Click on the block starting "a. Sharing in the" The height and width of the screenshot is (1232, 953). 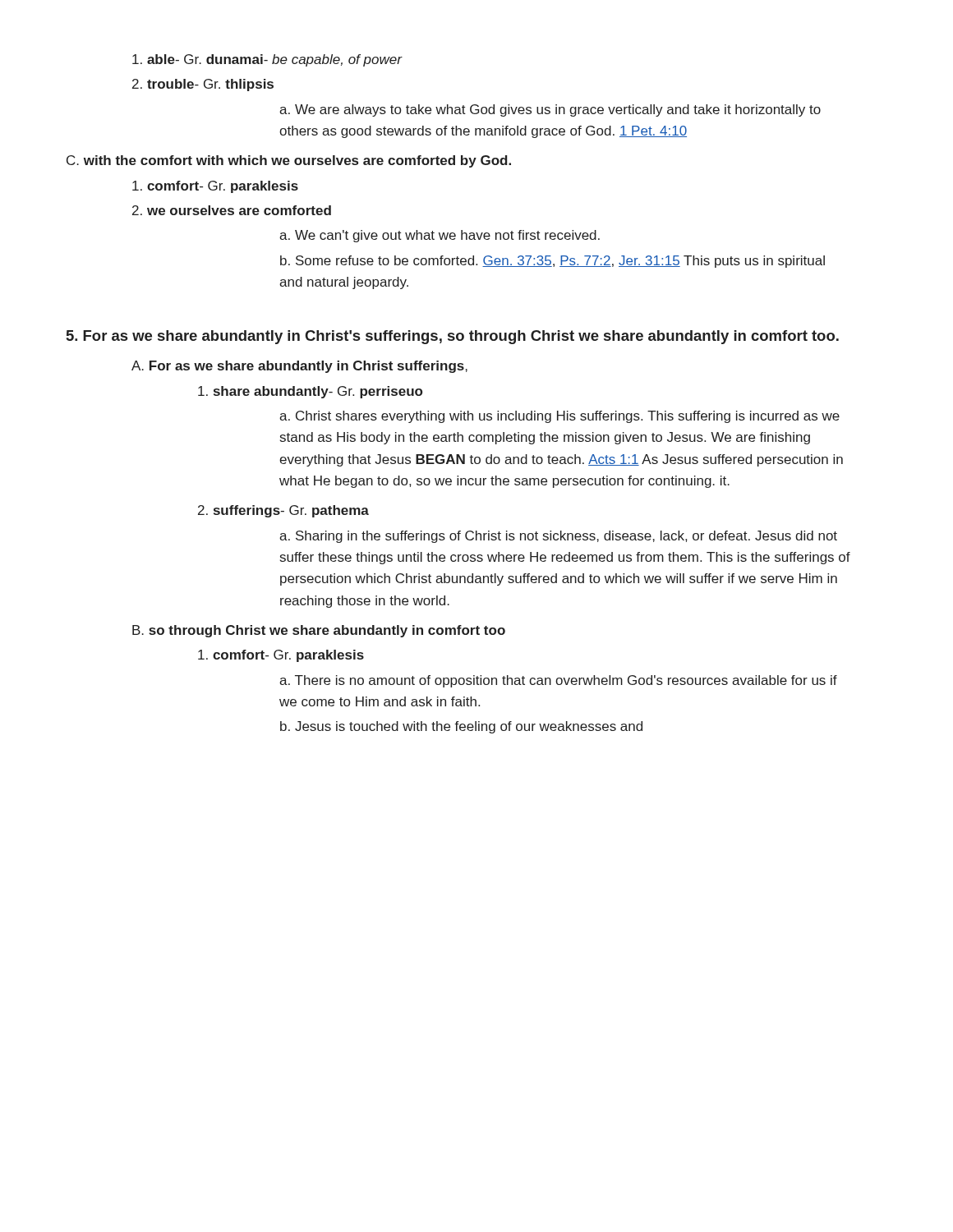coord(565,568)
